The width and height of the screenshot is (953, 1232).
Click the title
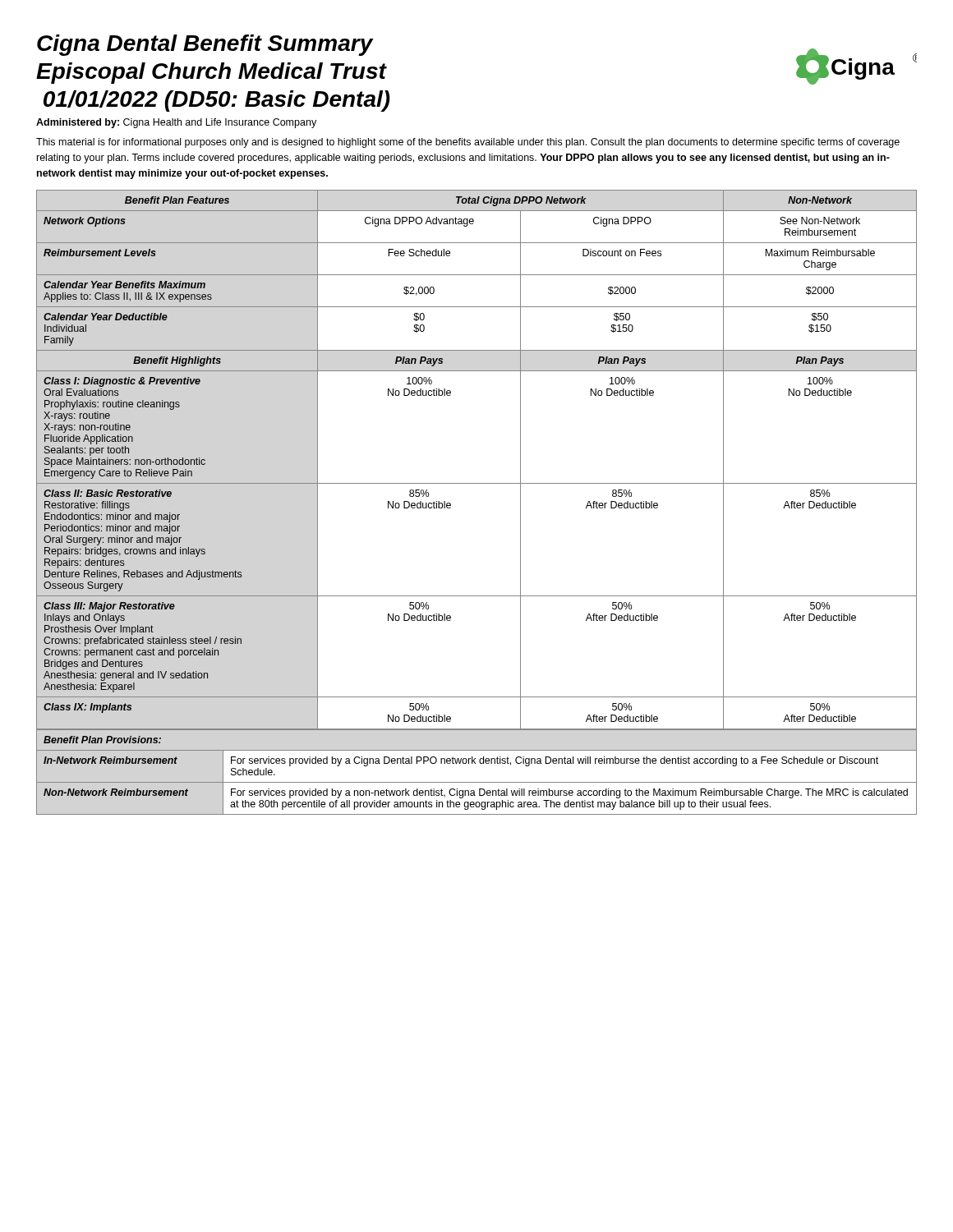(476, 72)
